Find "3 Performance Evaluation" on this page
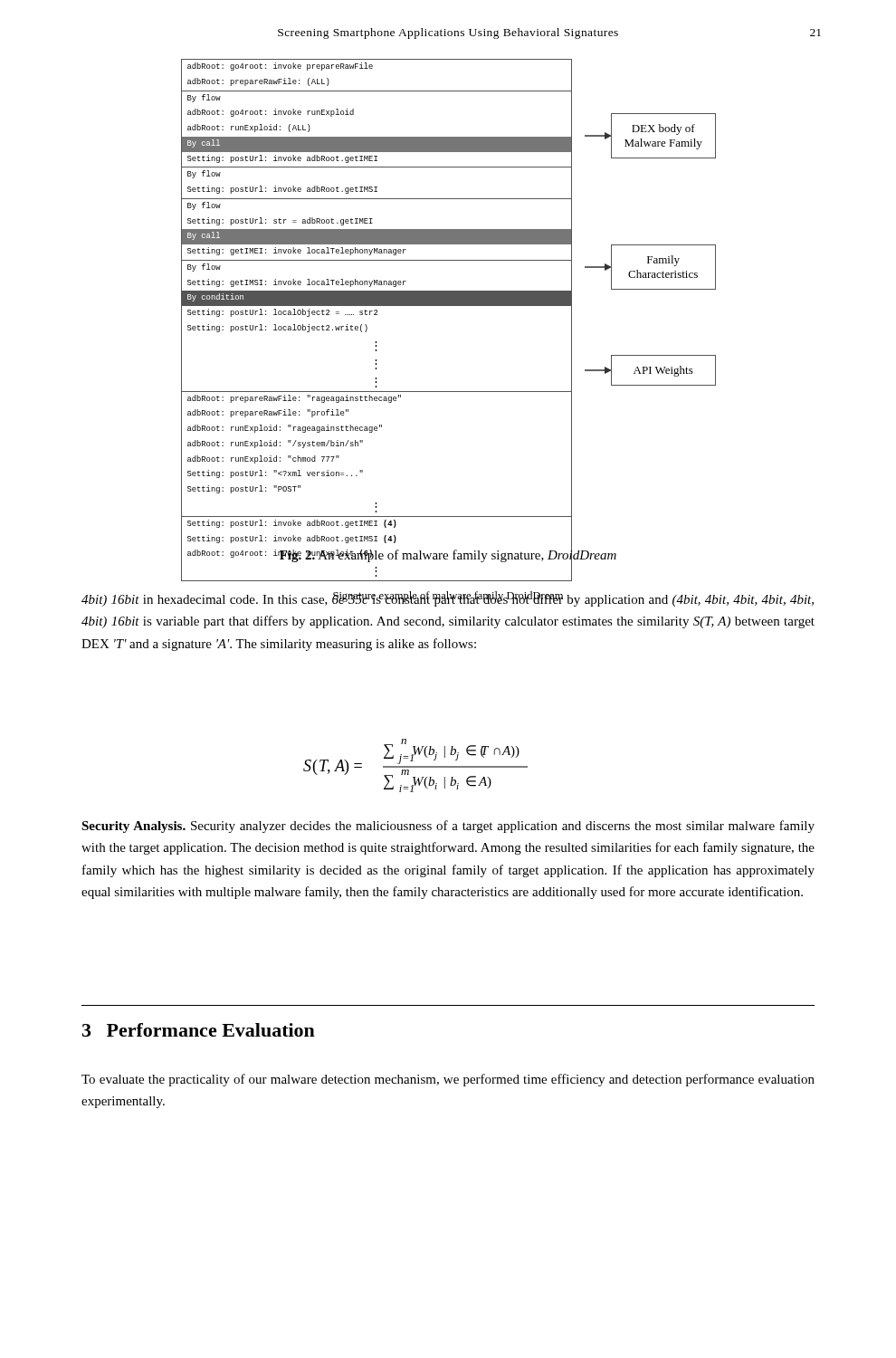This screenshot has height=1358, width=896. click(198, 1030)
